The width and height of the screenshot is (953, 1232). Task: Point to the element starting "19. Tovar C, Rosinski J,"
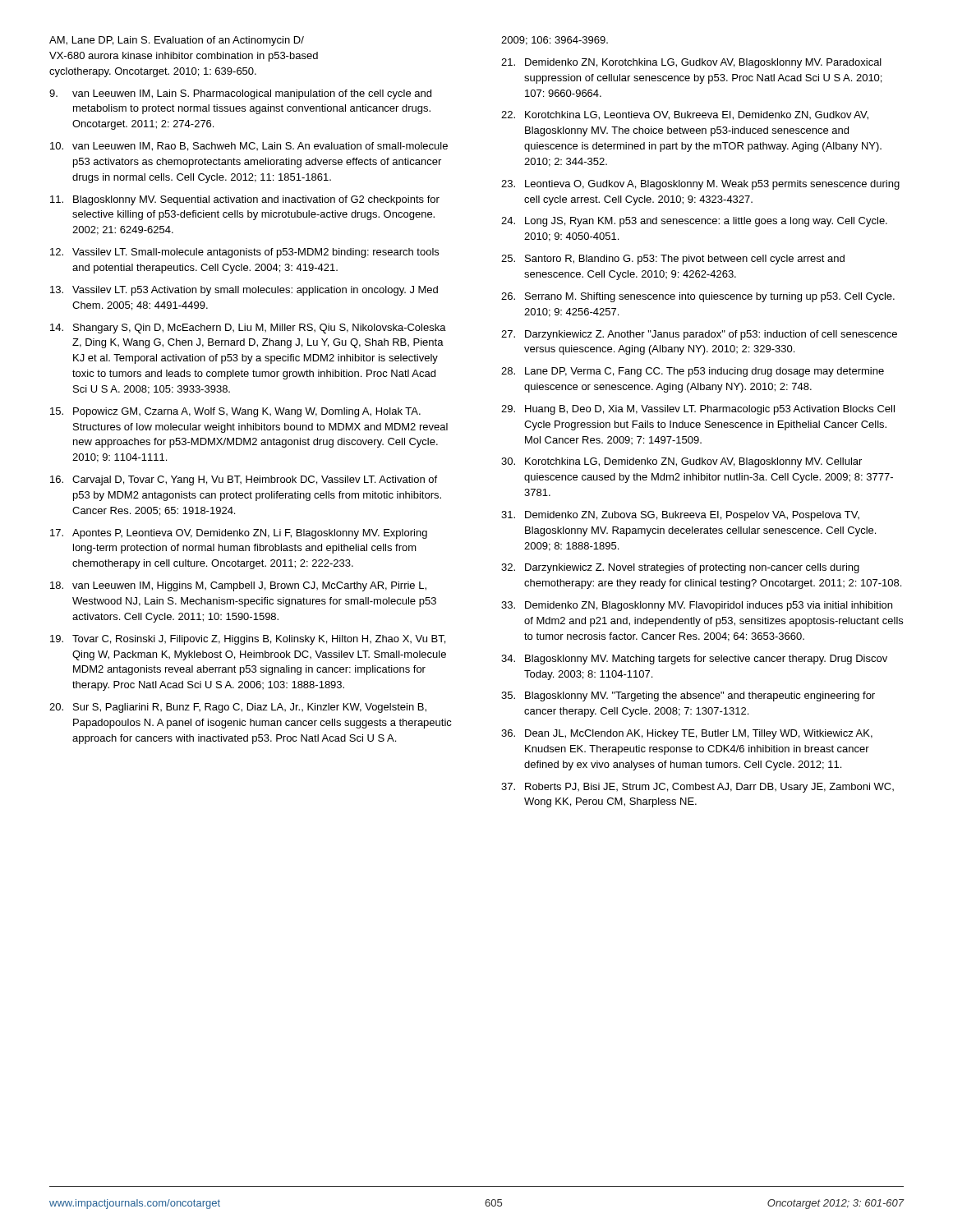251,662
